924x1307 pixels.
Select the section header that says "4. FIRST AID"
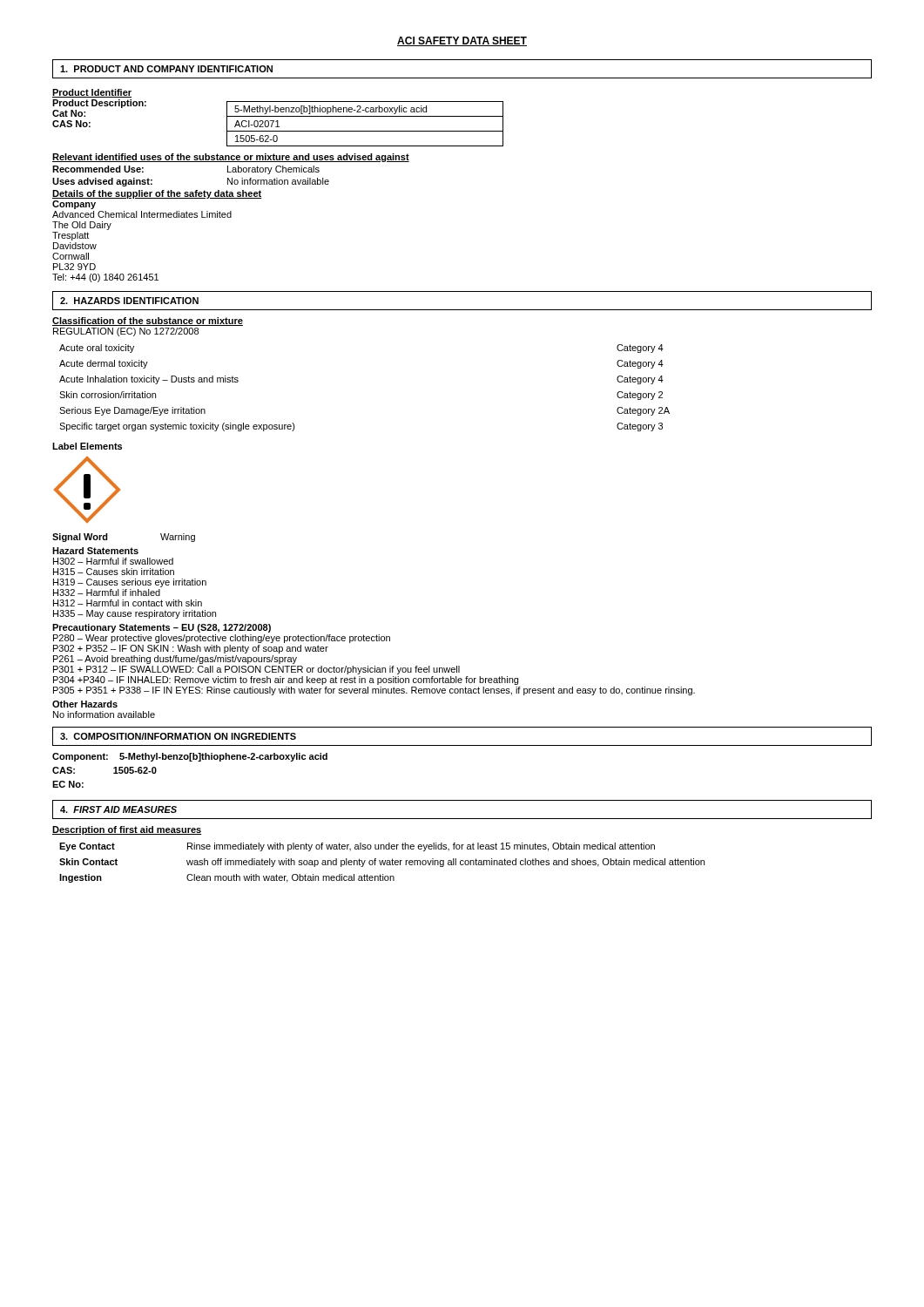pyautogui.click(x=118, y=809)
